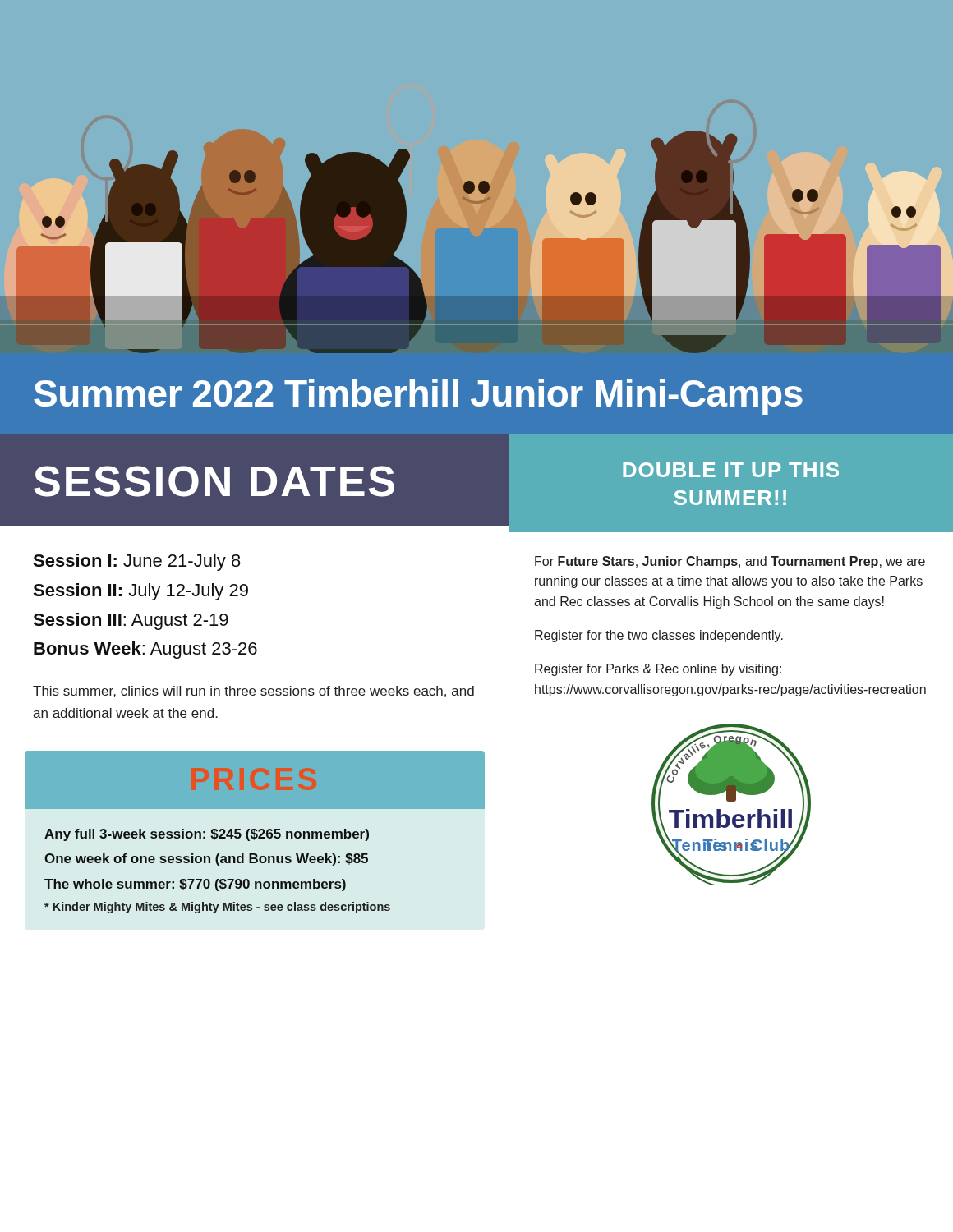This screenshot has height=1232, width=953.
Task: Select the element starting "Register for Parks"
Action: point(731,680)
